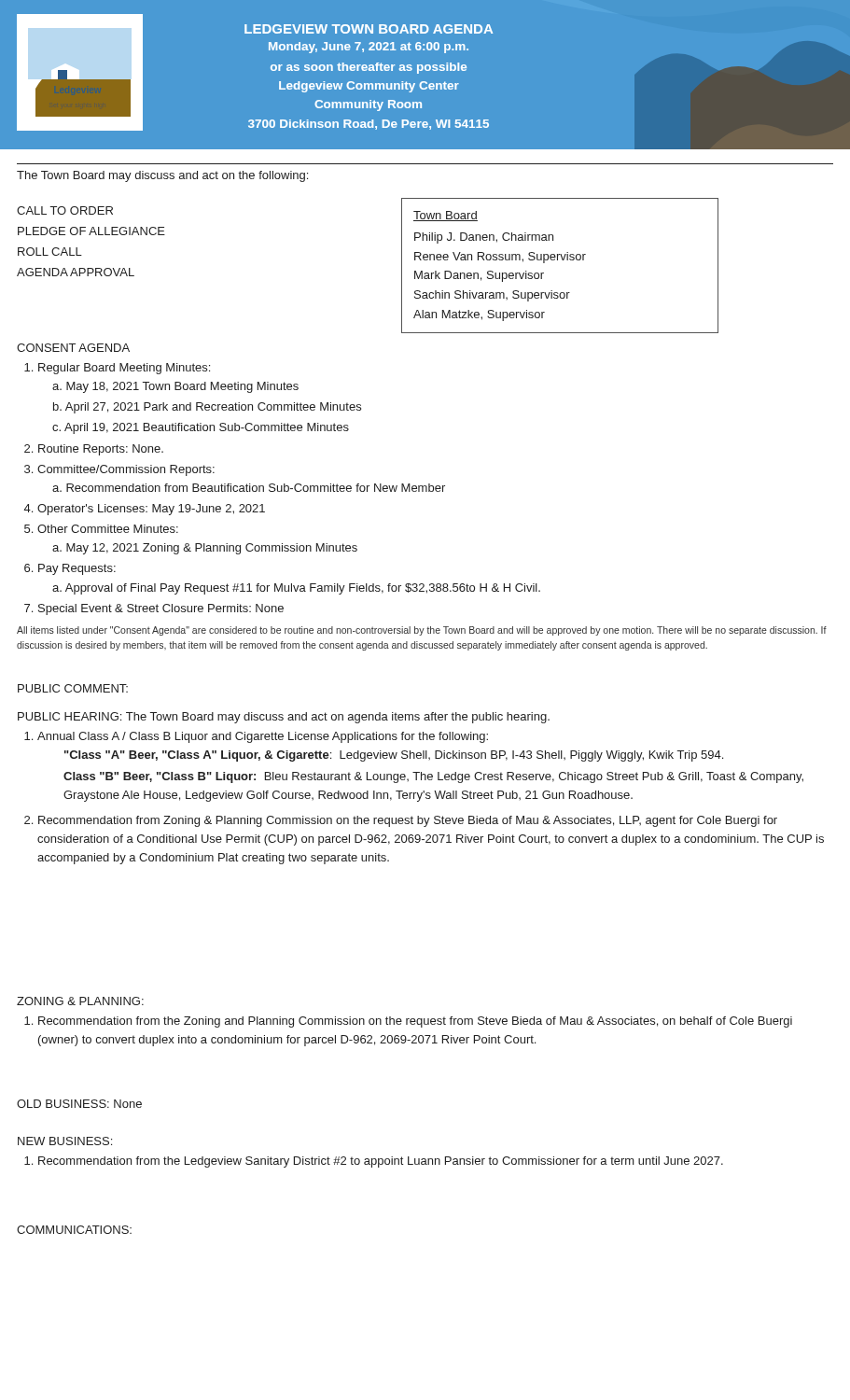This screenshot has width=850, height=1400.
Task: Locate the list item with the text "Special Event & Street Closure Permits: None"
Action: (161, 608)
